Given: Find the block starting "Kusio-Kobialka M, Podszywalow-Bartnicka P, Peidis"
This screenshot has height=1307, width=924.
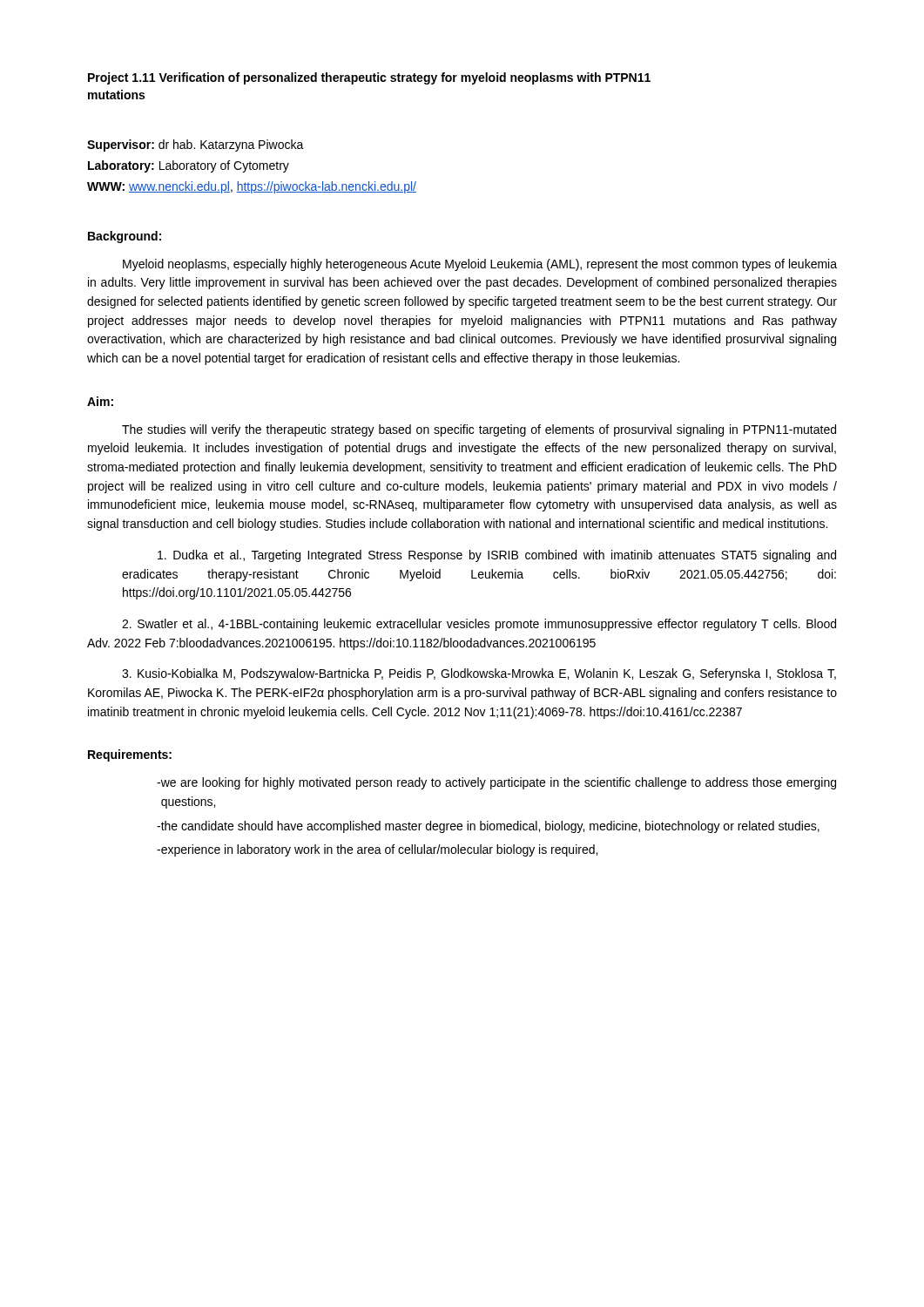Looking at the screenshot, I should click(462, 693).
